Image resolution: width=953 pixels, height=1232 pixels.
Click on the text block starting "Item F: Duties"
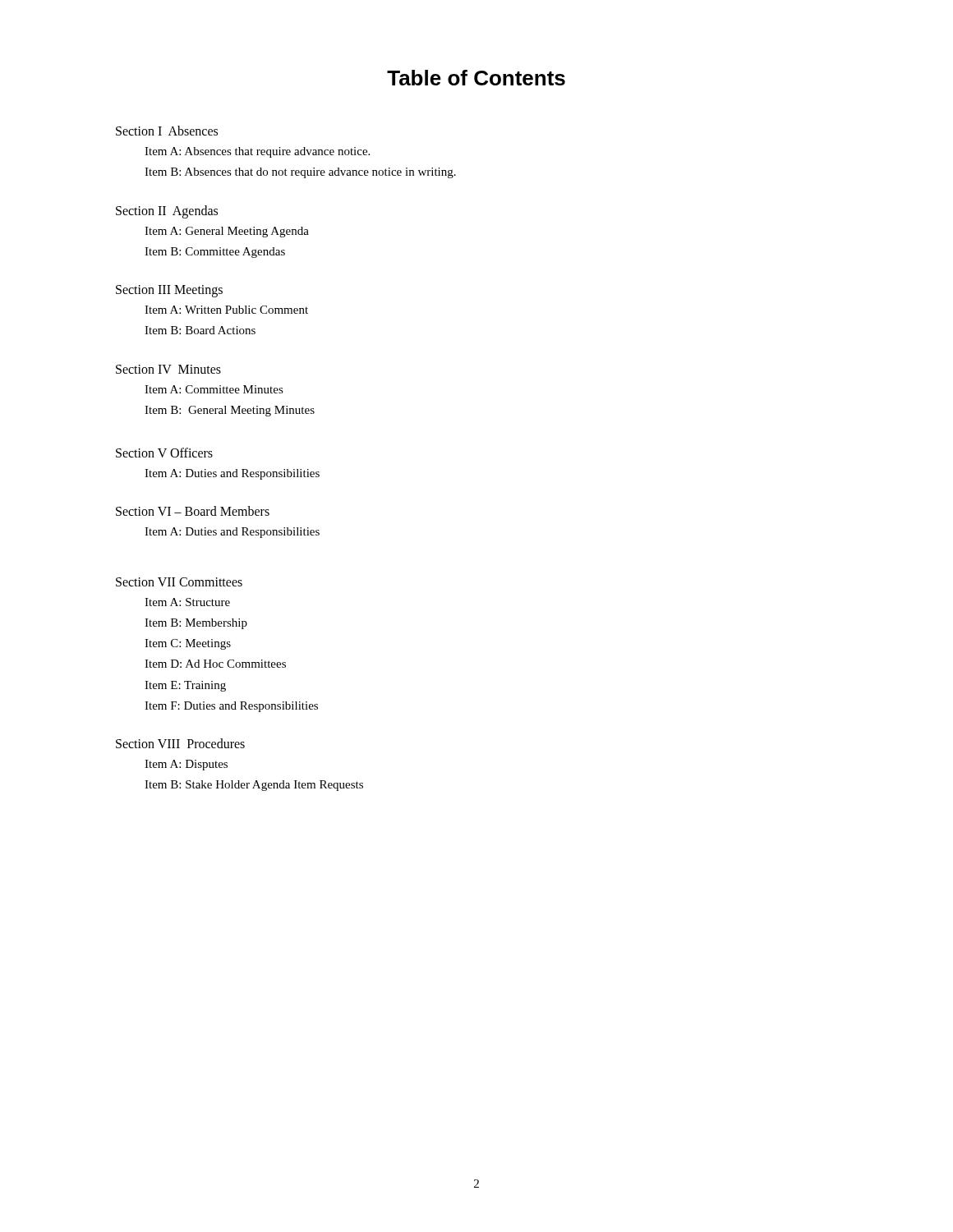[x=232, y=705]
